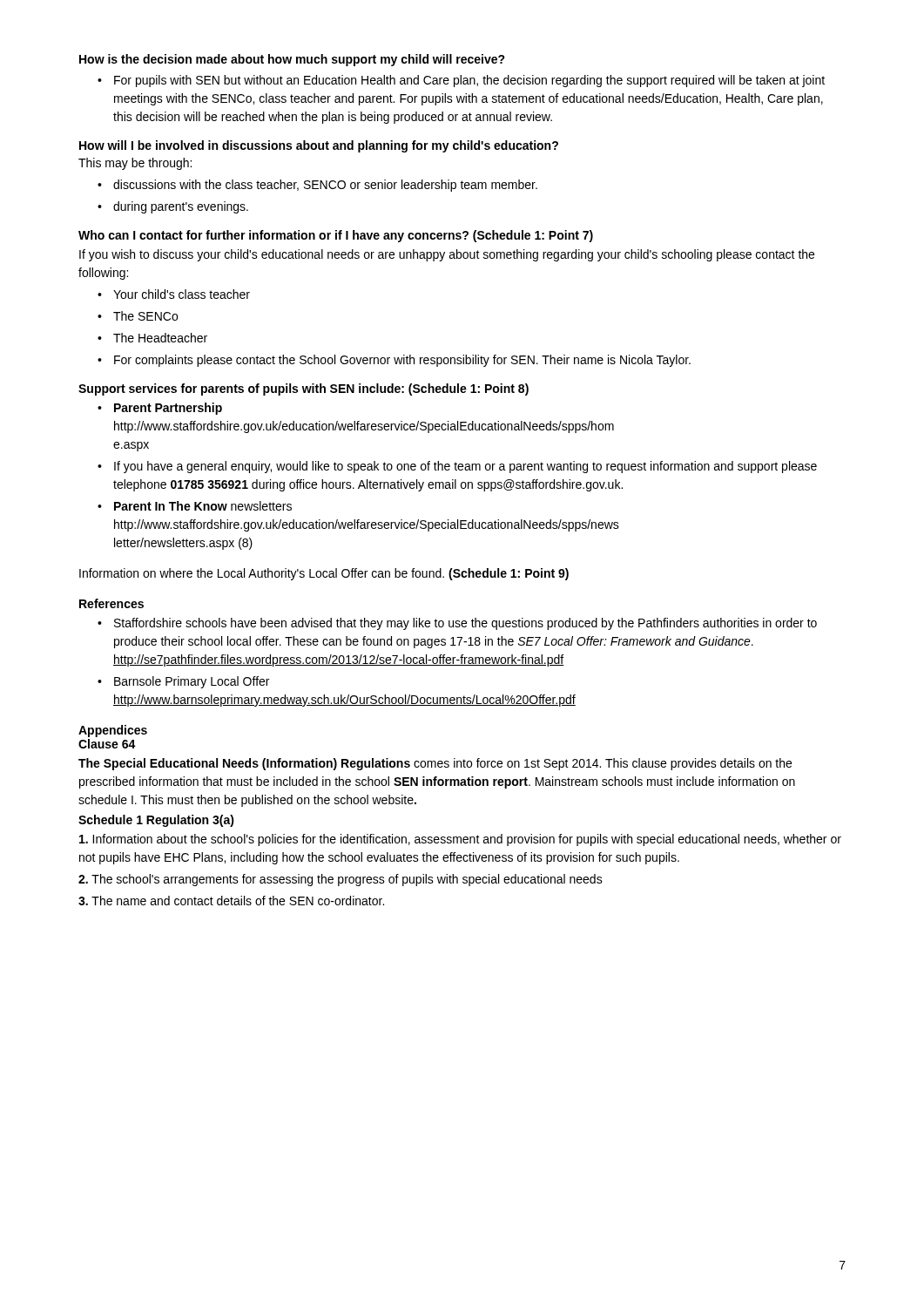This screenshot has width=924, height=1307.
Task: Click on the region starting "The Special Educational Needs"
Action: click(437, 782)
